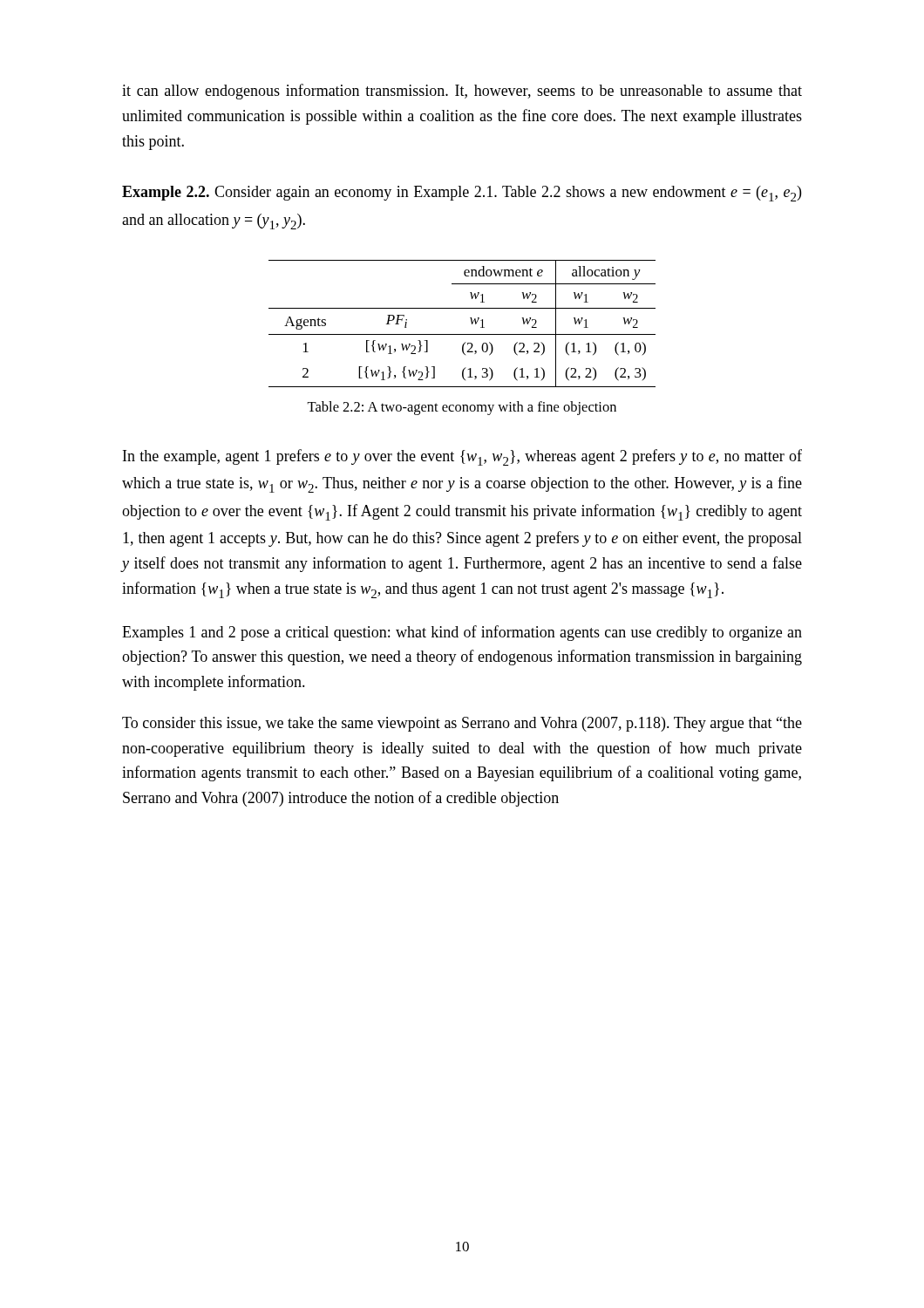This screenshot has width=924, height=1308.
Task: Locate the text block with the text "To consider this issue, we take"
Action: coord(462,761)
